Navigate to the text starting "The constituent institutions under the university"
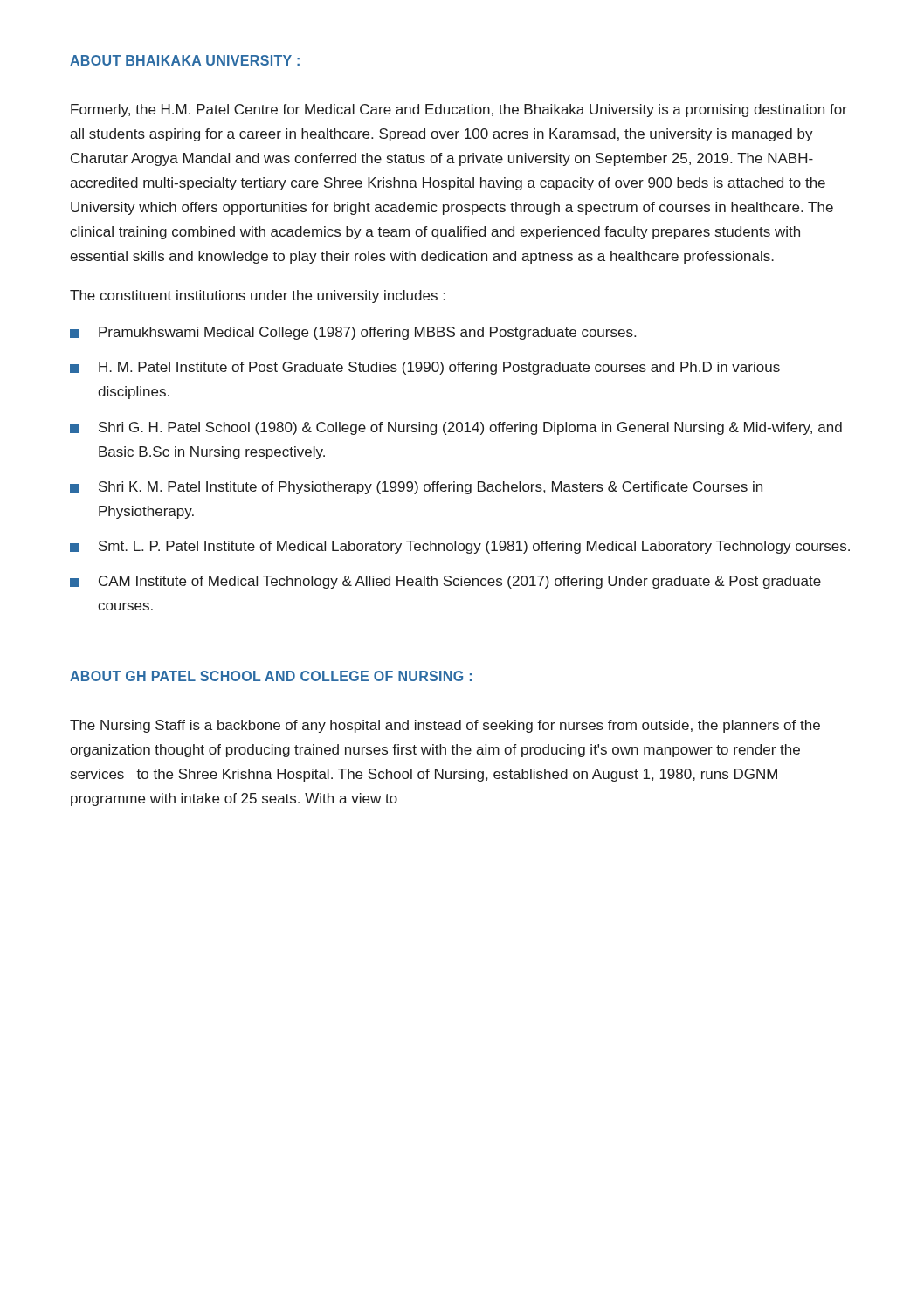 pos(258,296)
